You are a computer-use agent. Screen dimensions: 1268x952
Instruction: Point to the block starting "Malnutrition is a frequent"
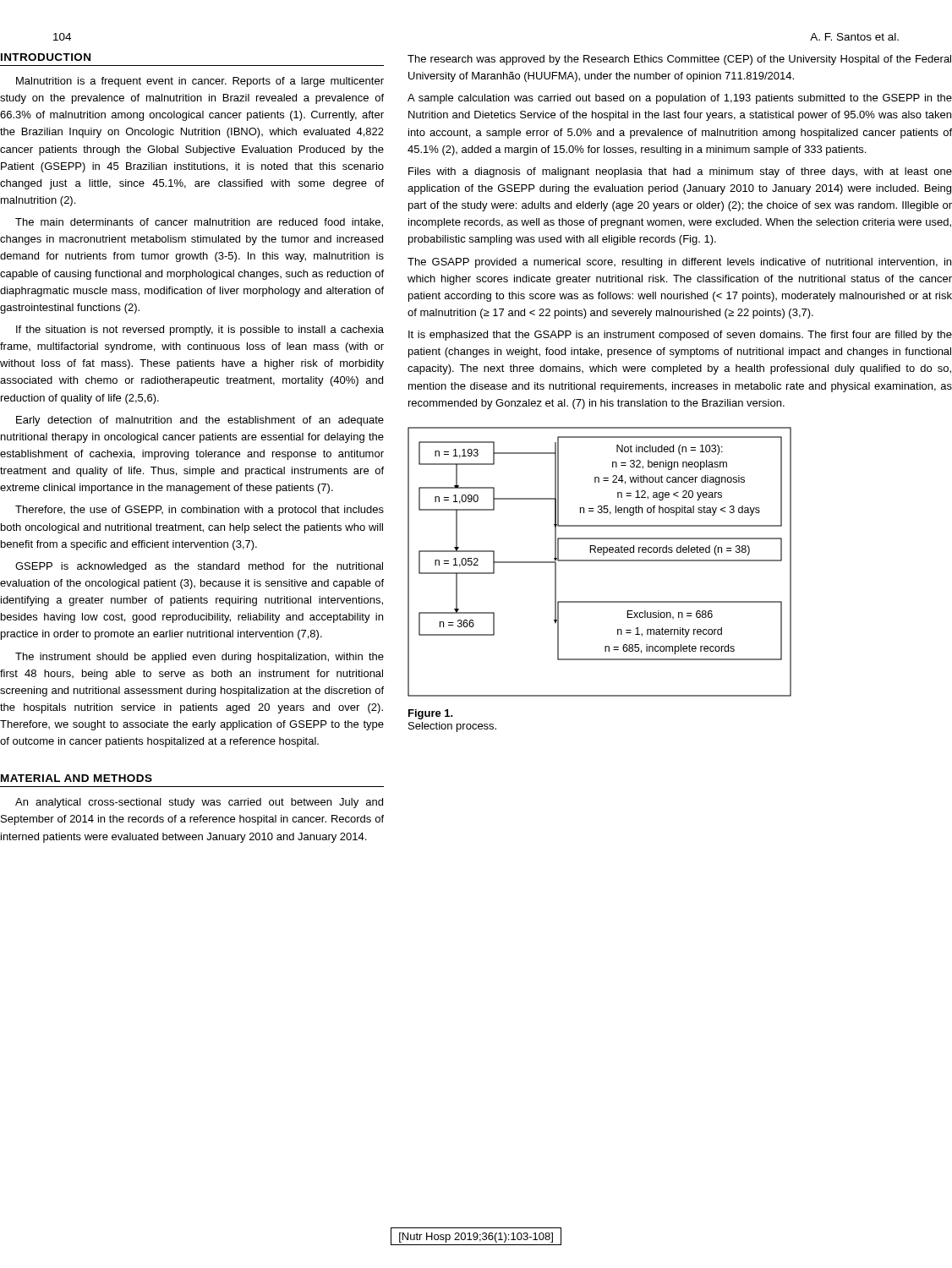pyautogui.click(x=192, y=411)
